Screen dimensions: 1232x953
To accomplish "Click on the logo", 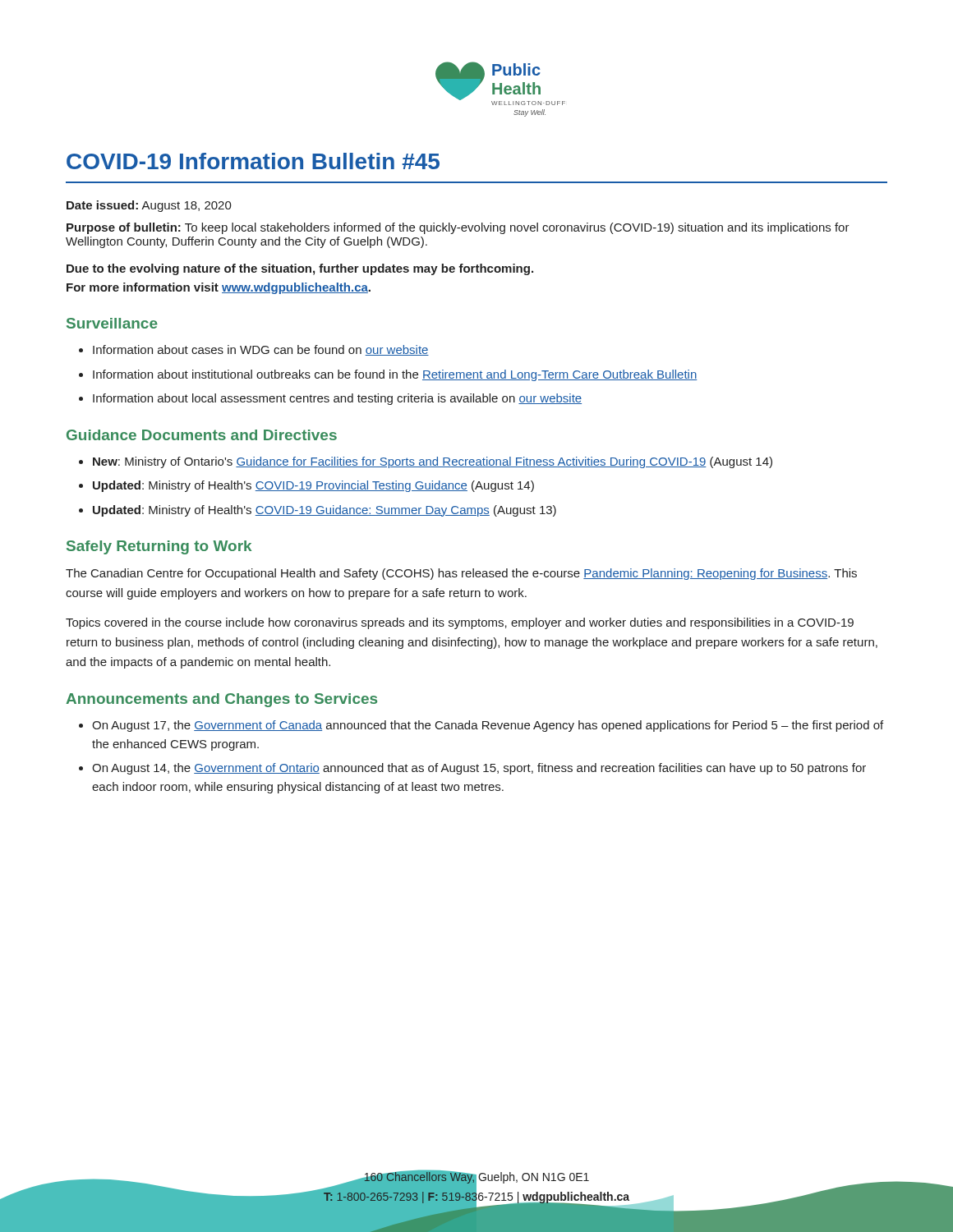I will tap(476, 79).
